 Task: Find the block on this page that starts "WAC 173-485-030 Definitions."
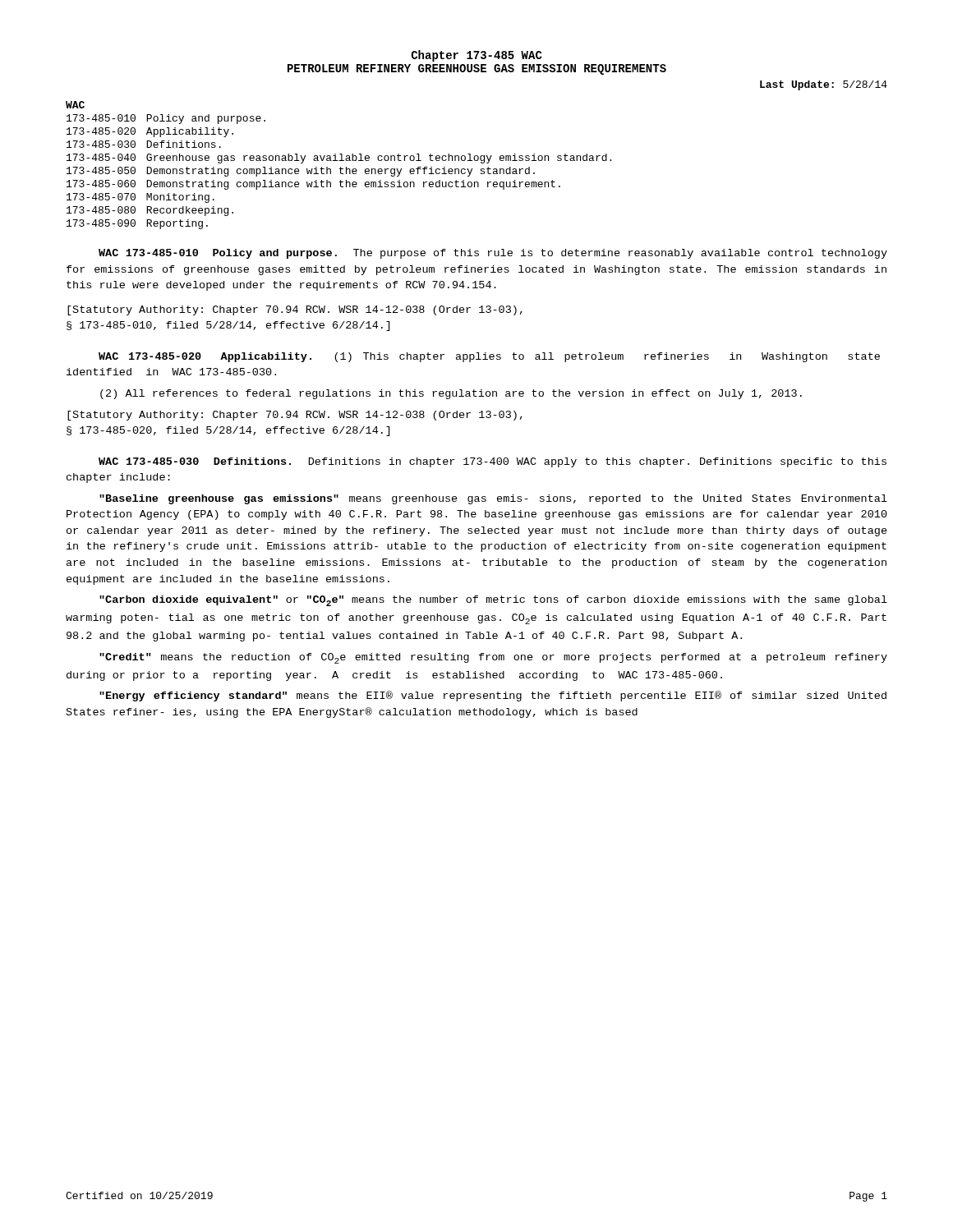476,587
